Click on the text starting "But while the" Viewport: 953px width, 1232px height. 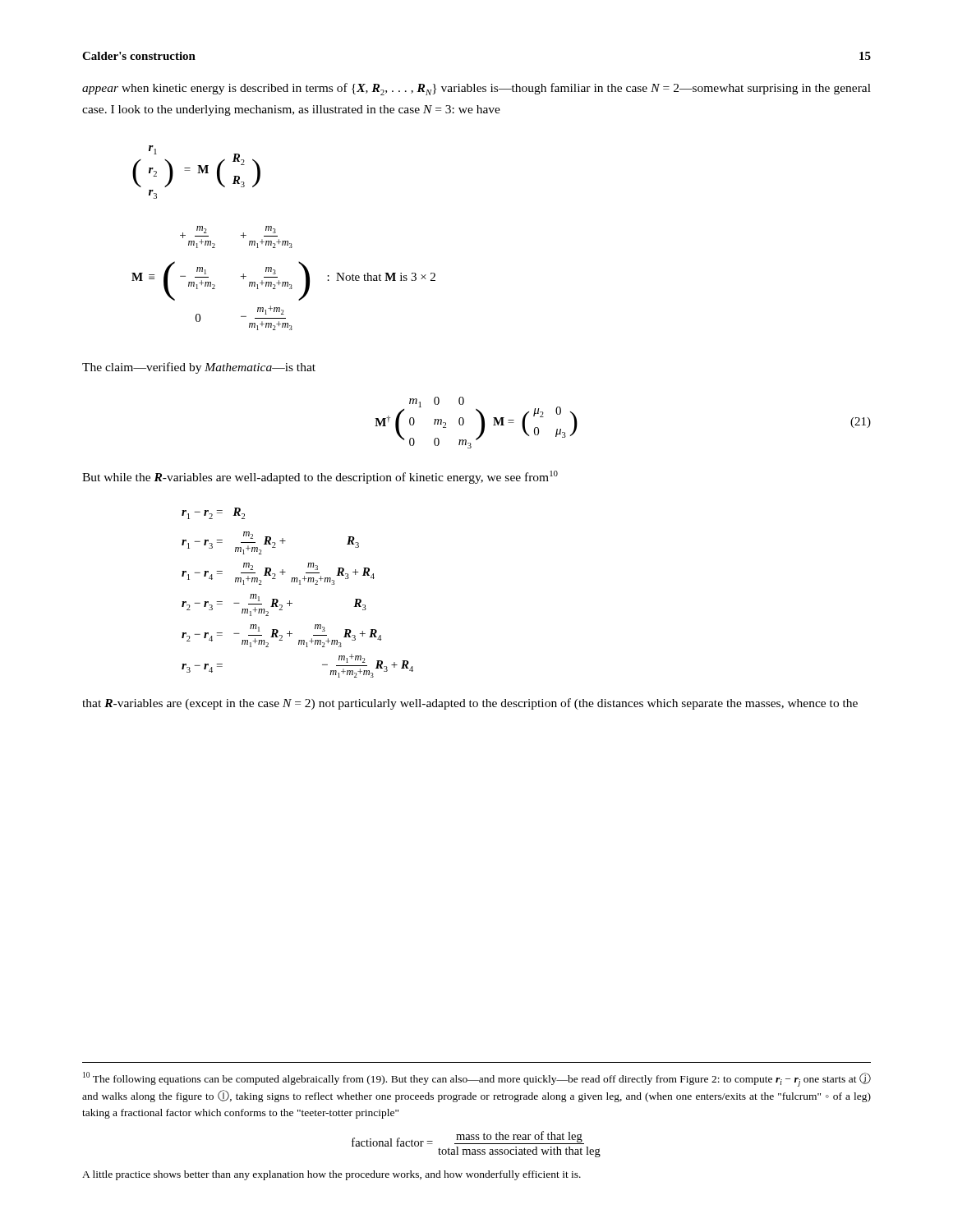pyautogui.click(x=320, y=476)
